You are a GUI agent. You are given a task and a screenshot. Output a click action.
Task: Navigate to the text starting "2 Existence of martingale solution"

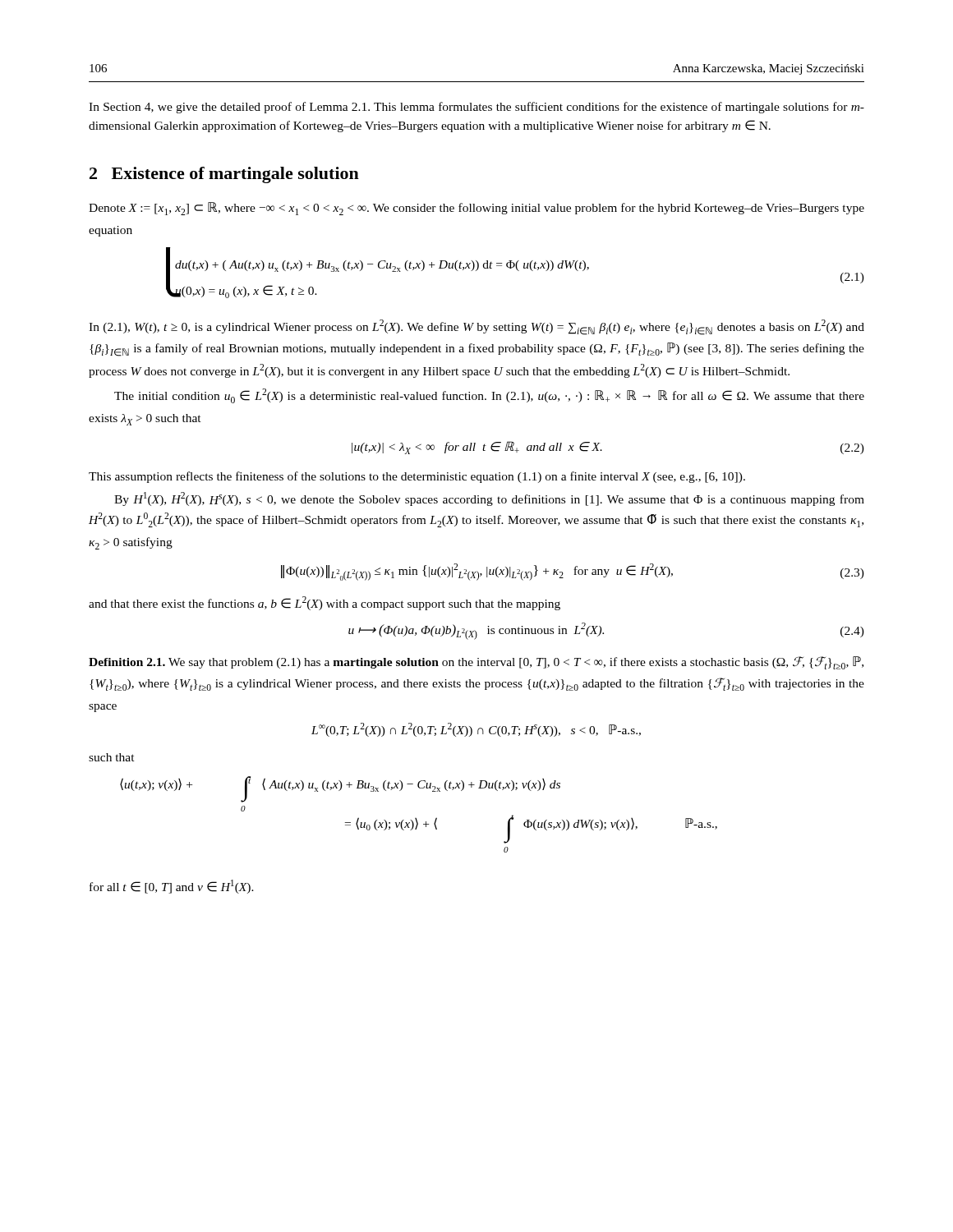(x=224, y=175)
